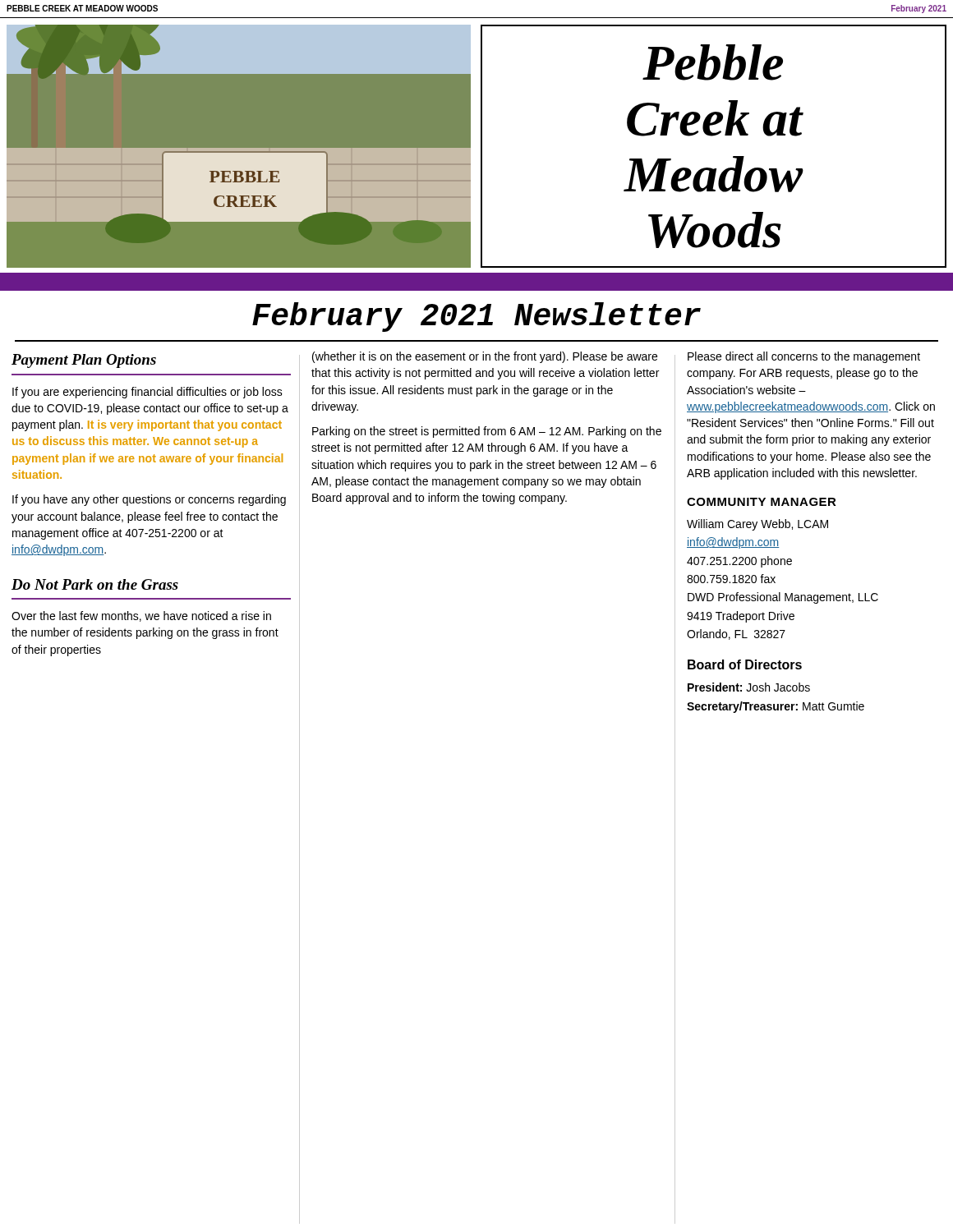Select the block starting "William Carey Webb,"

click(x=757, y=525)
